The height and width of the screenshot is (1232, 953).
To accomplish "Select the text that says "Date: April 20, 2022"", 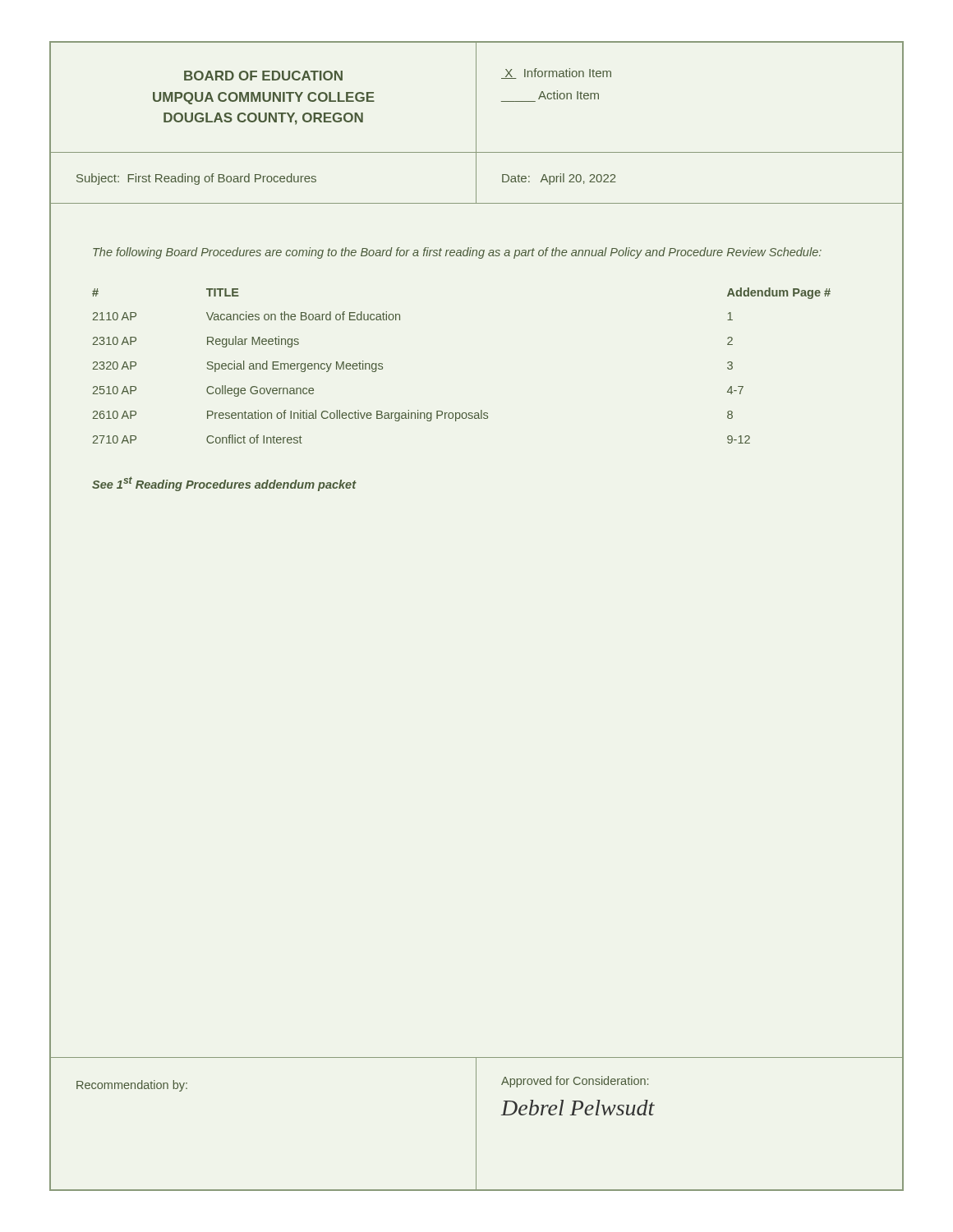I will coord(559,179).
